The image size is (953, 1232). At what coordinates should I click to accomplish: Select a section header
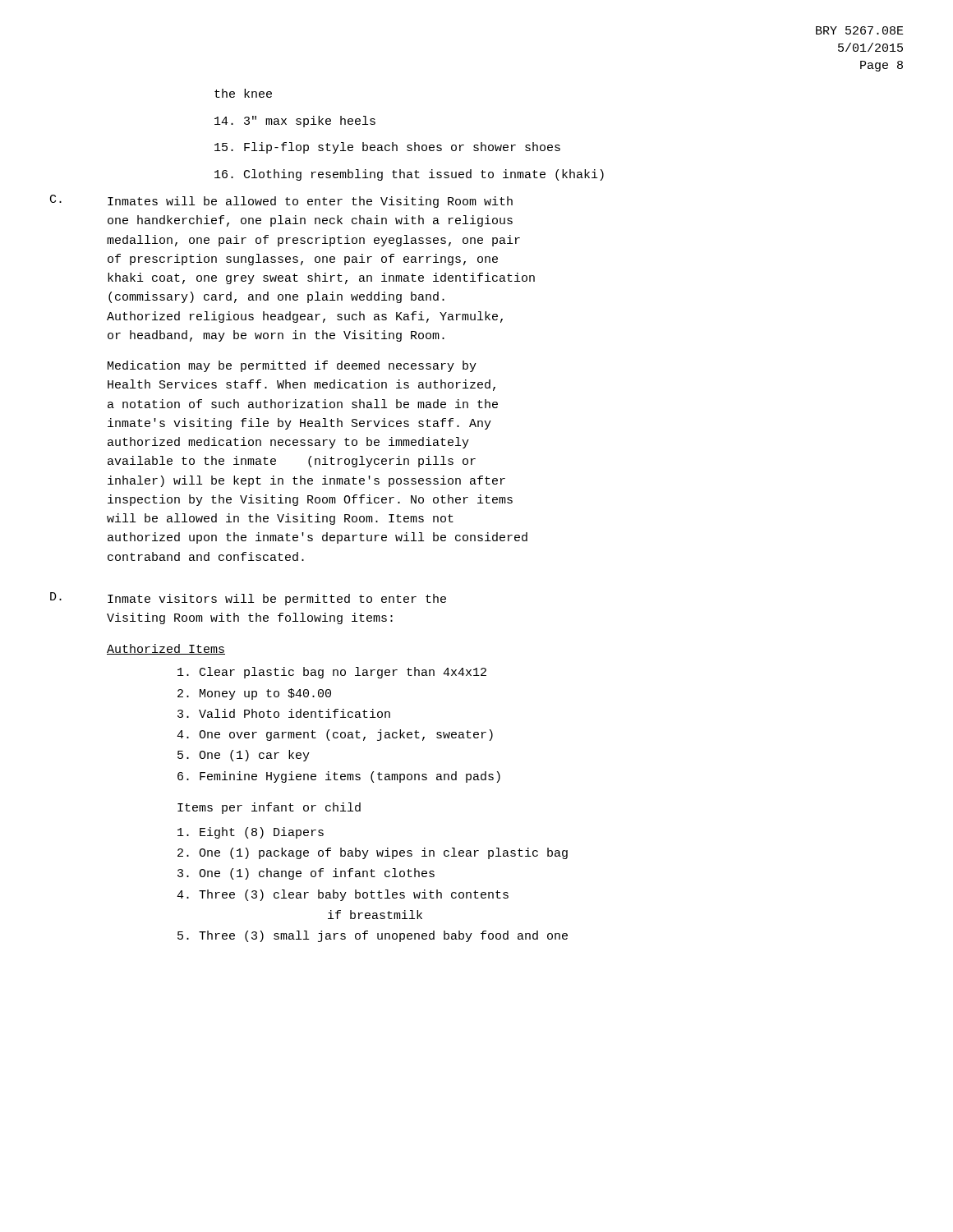pyautogui.click(x=166, y=650)
